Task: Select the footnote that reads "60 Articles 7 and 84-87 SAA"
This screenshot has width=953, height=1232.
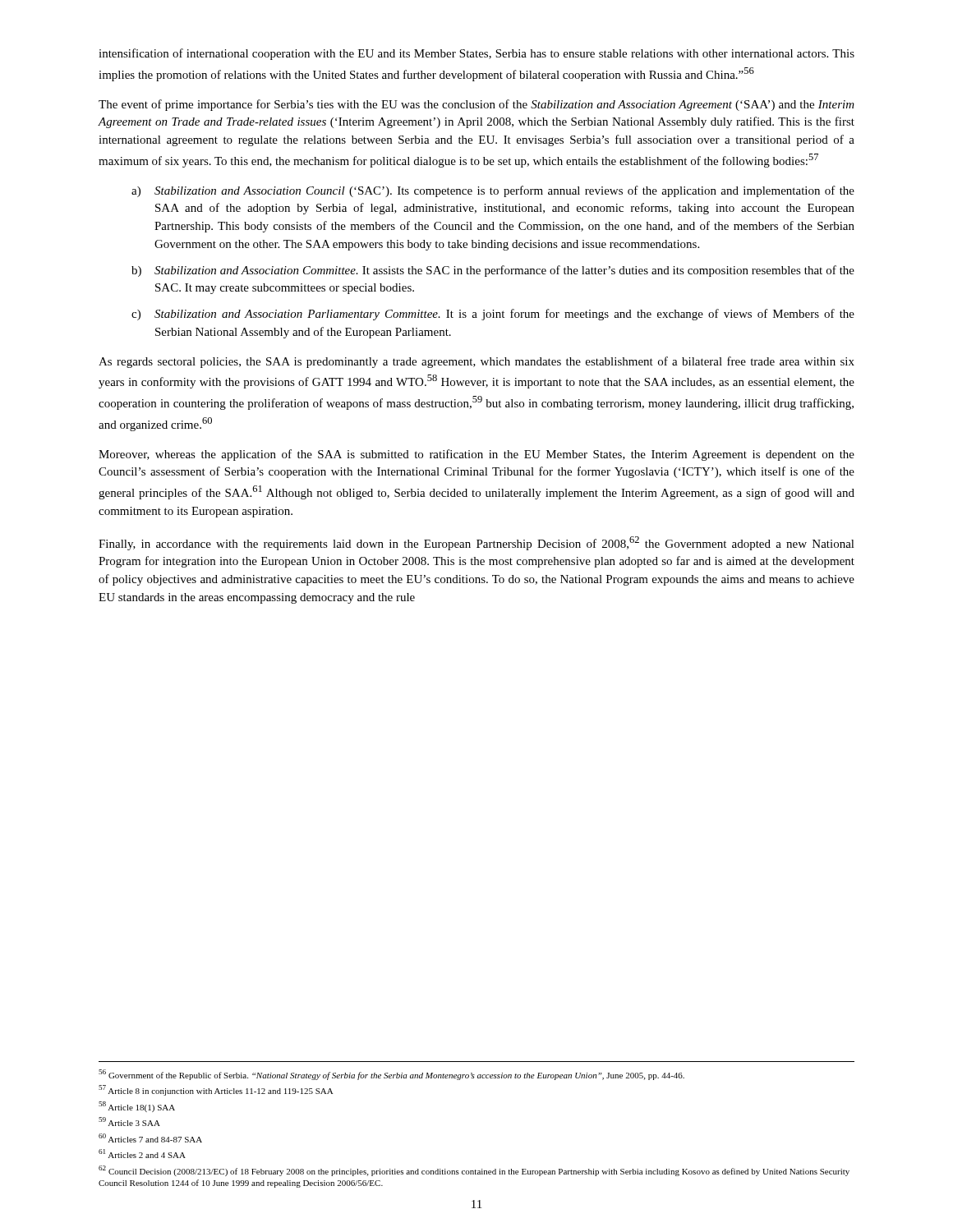Action: pyautogui.click(x=150, y=1138)
